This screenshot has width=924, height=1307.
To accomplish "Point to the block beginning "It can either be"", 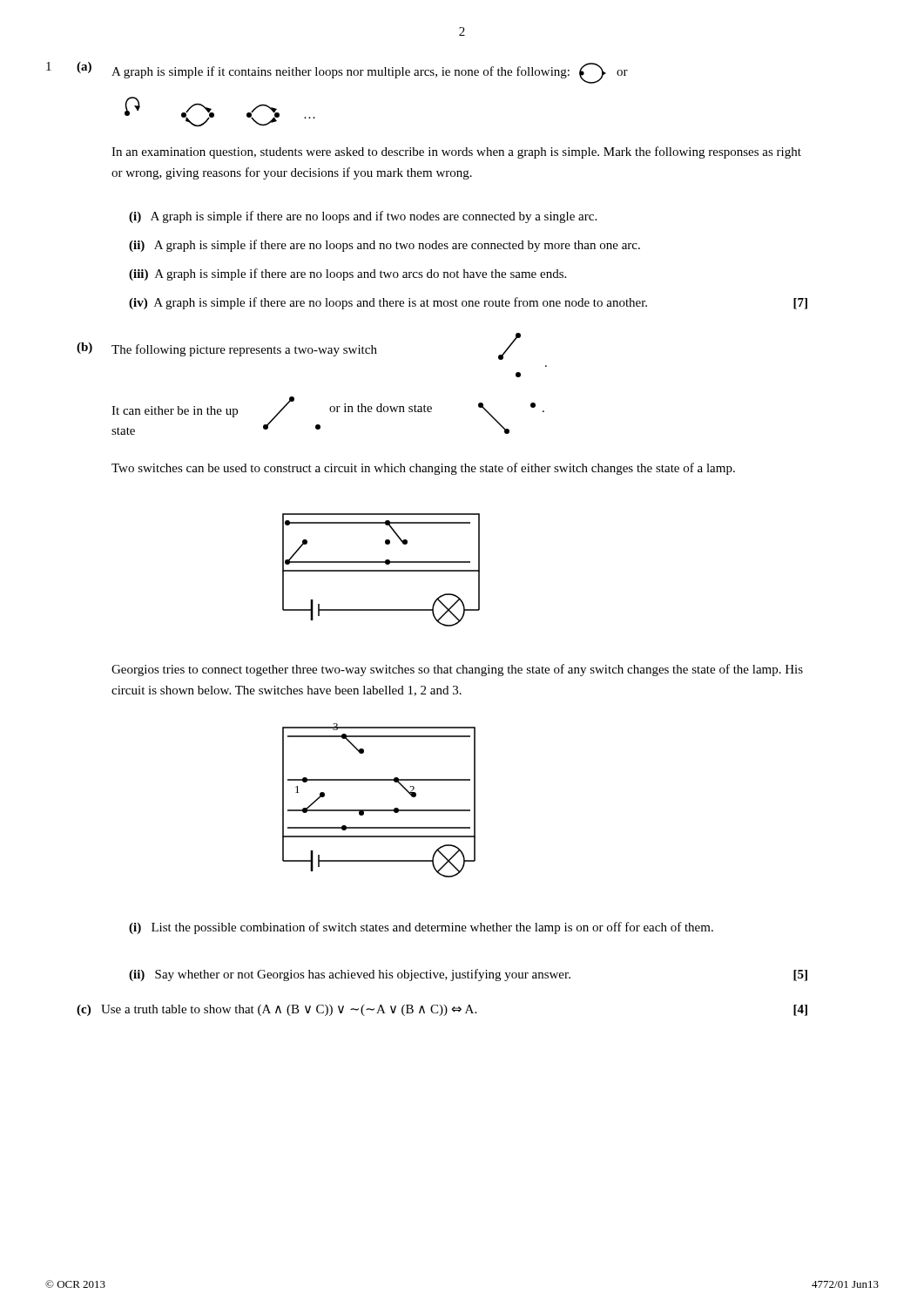I will click(175, 421).
